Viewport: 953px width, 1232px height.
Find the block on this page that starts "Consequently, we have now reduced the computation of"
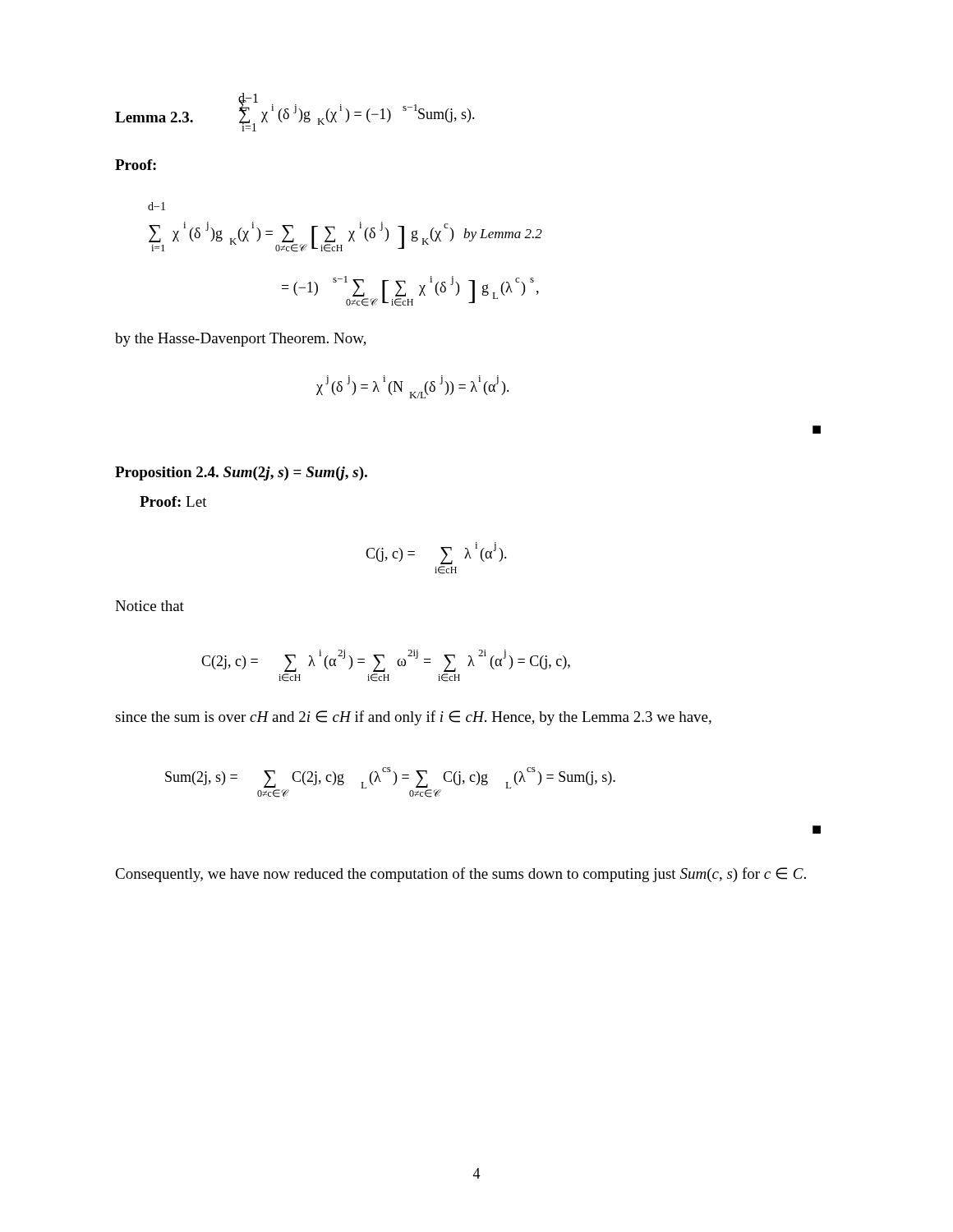[461, 874]
